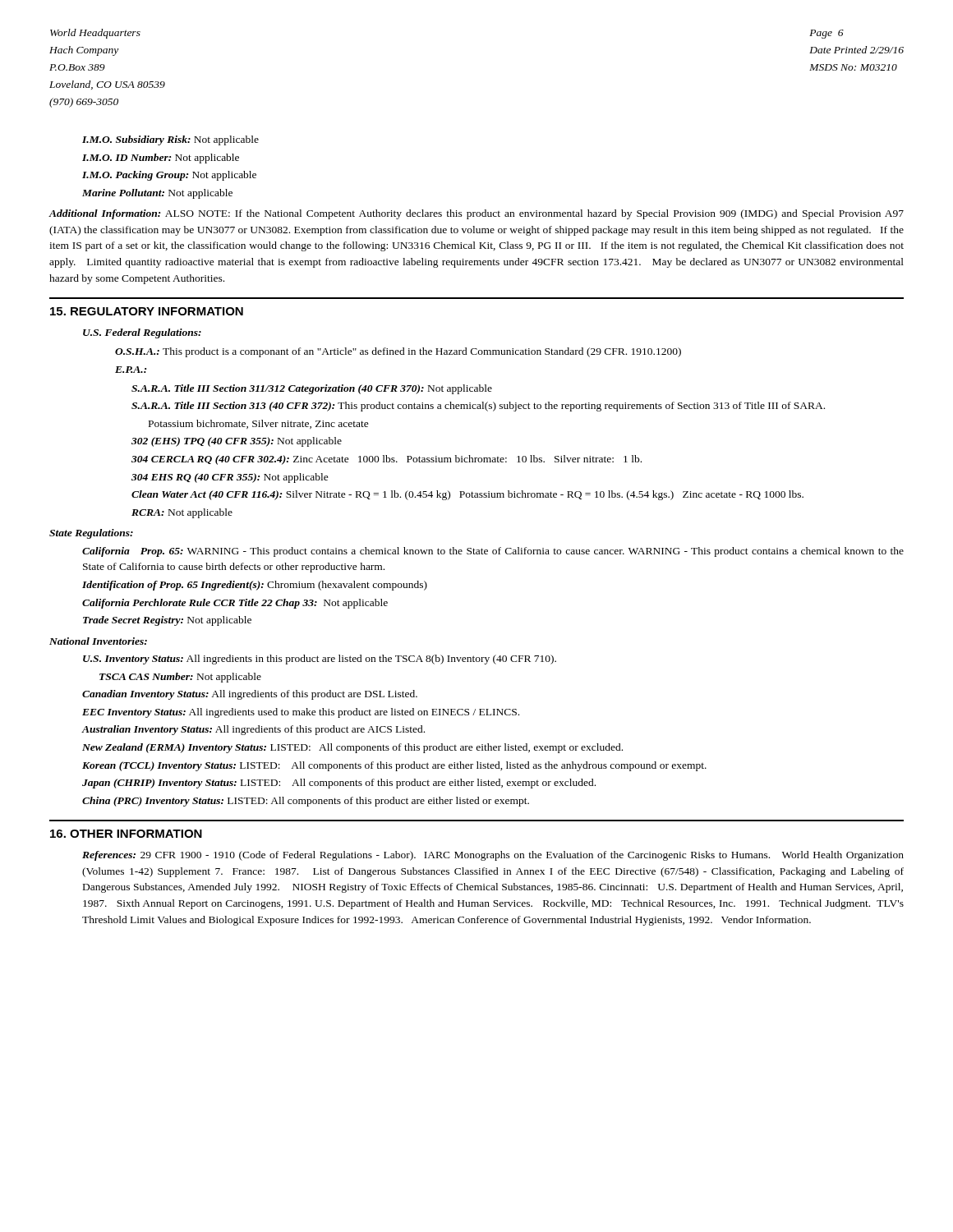The height and width of the screenshot is (1232, 953).
Task: Click on the block starting "State Regulations:"
Action: [91, 533]
